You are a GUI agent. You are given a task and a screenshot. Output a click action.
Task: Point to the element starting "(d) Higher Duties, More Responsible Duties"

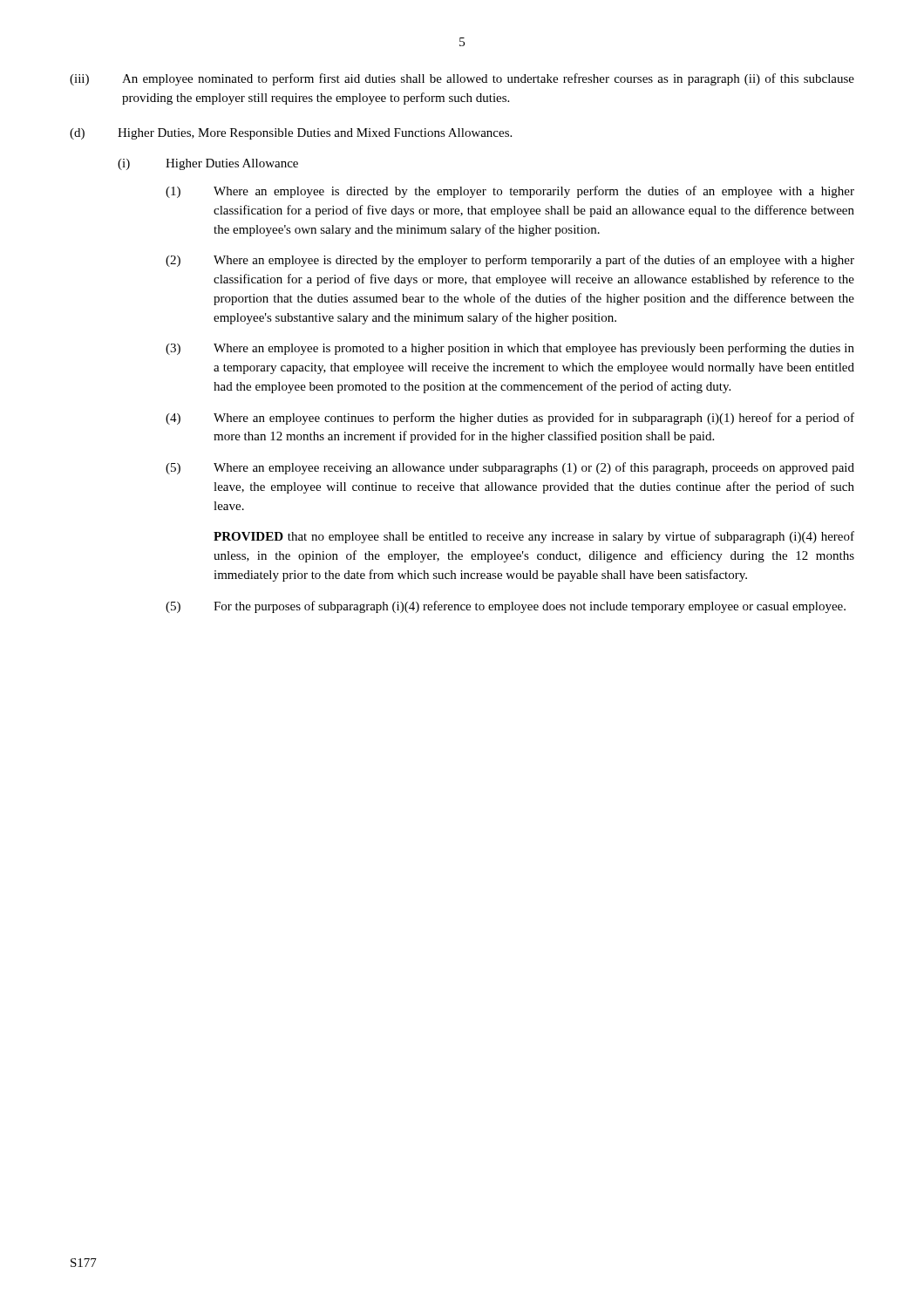462,133
